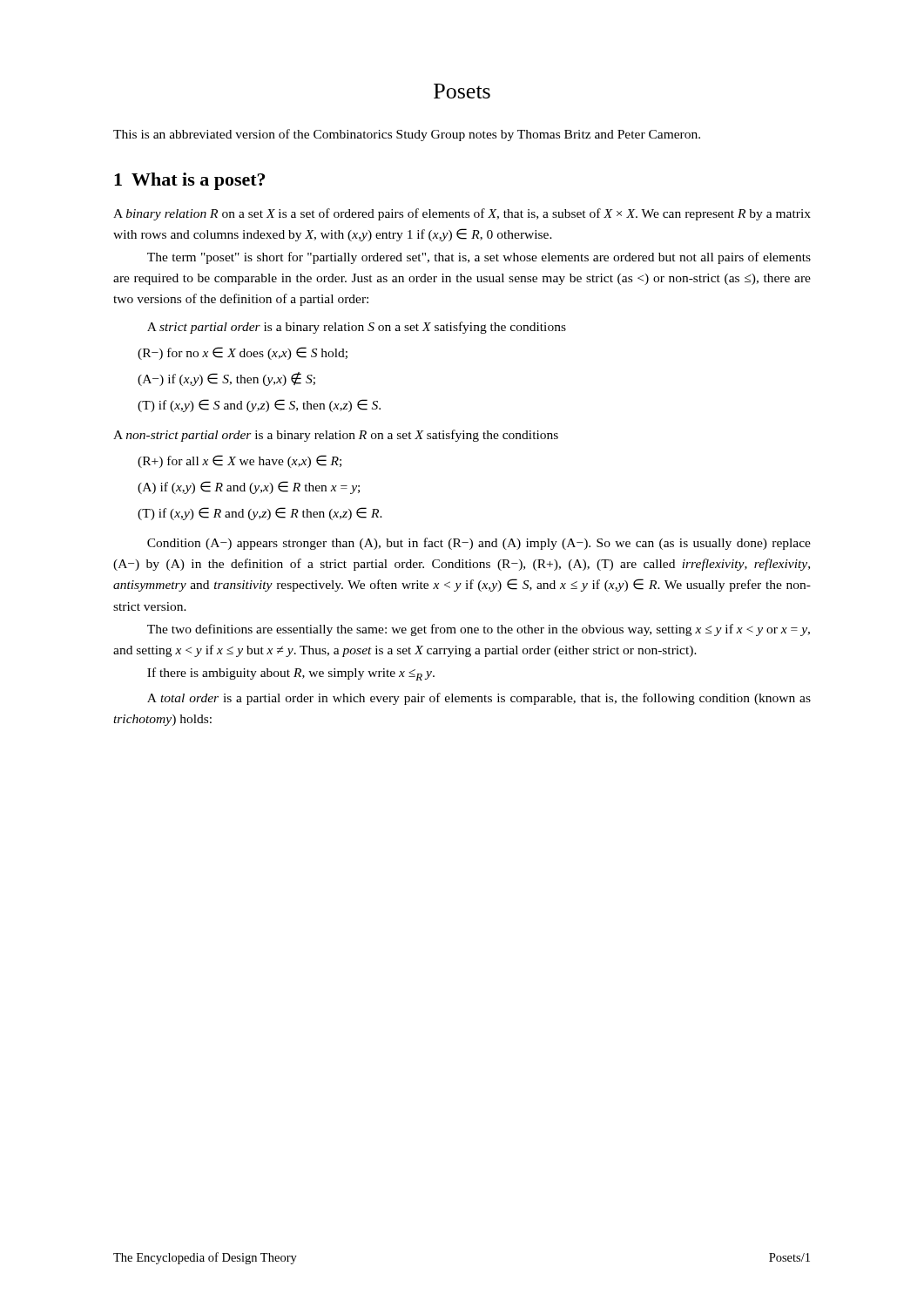Locate the block of text that opens with "(R+) for all x"

click(240, 461)
